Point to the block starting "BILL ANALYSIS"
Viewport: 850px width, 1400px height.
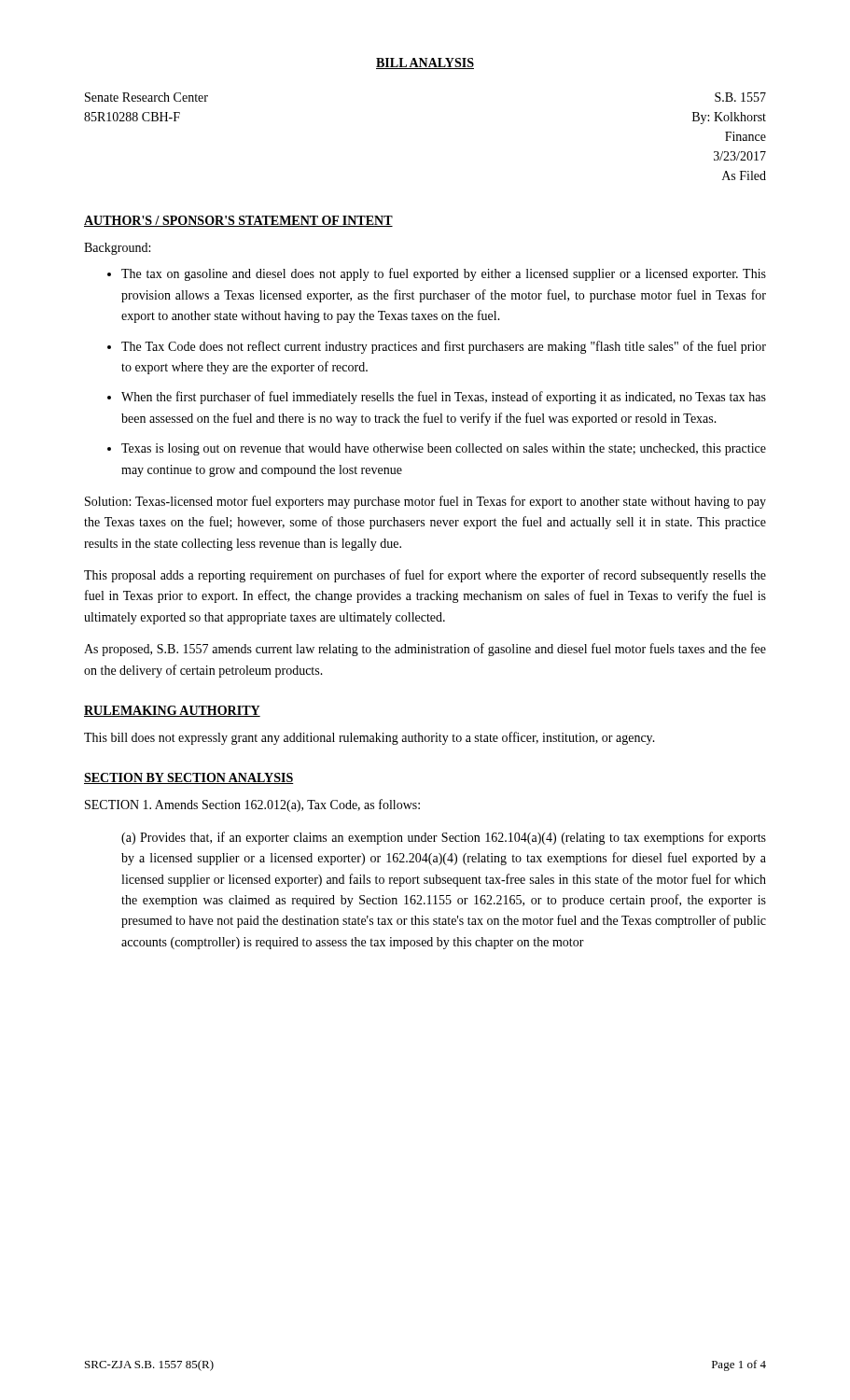click(x=425, y=63)
